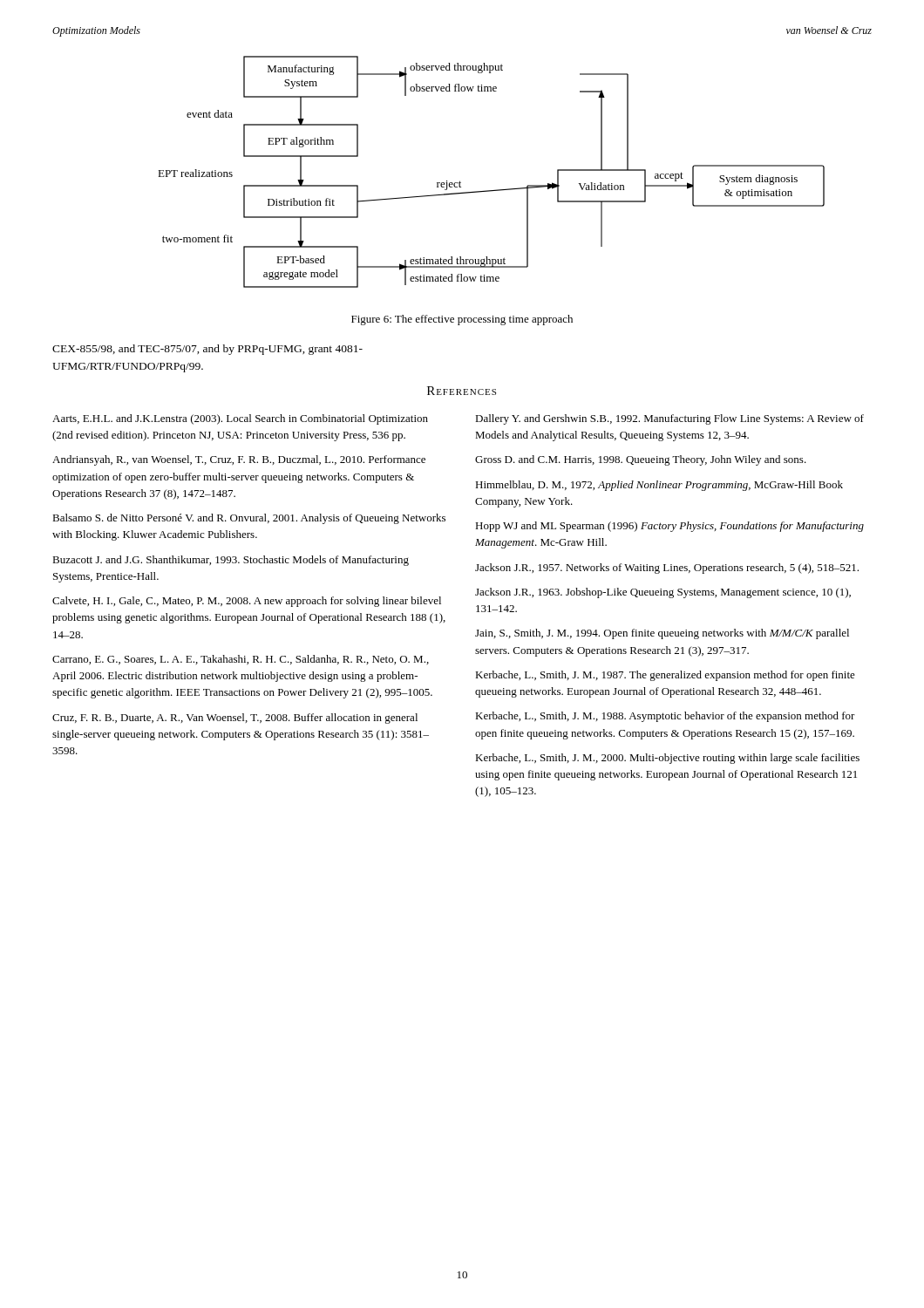Locate the block of text that opens with "Balsamo S. de Nitto"

click(x=249, y=526)
